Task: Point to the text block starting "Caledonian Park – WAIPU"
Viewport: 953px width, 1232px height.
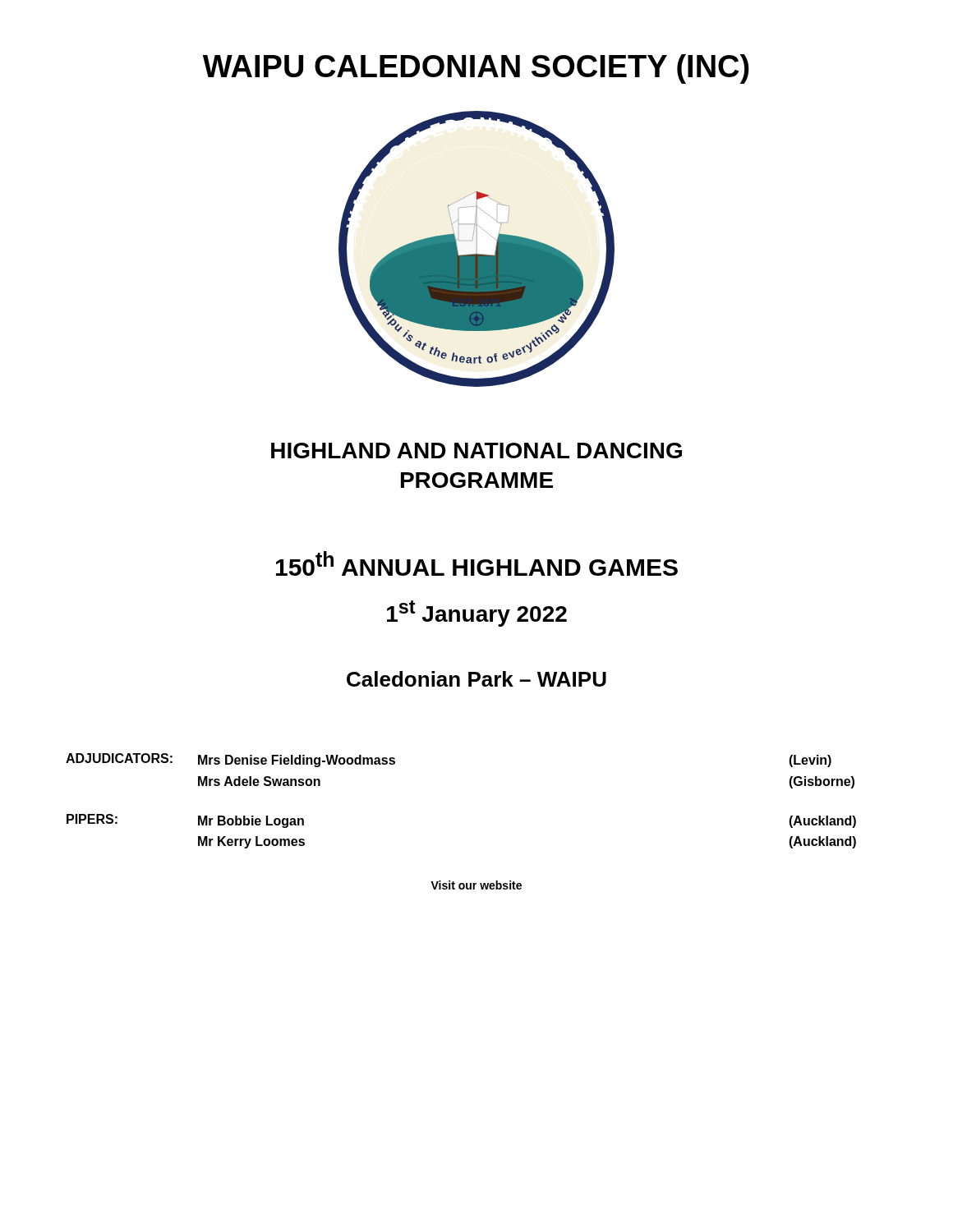Action: pyautogui.click(x=476, y=680)
